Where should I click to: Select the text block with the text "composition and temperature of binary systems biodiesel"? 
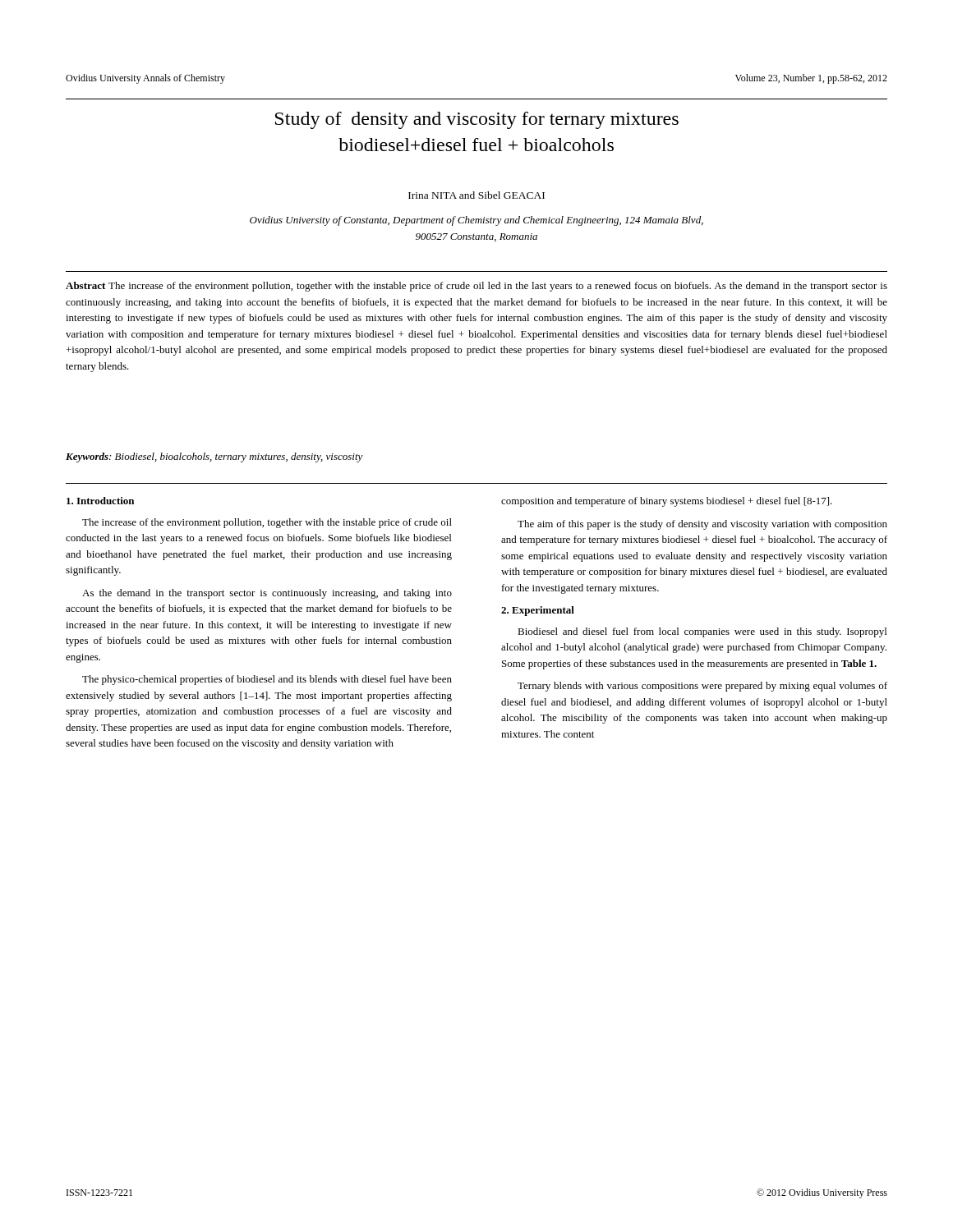pos(694,544)
